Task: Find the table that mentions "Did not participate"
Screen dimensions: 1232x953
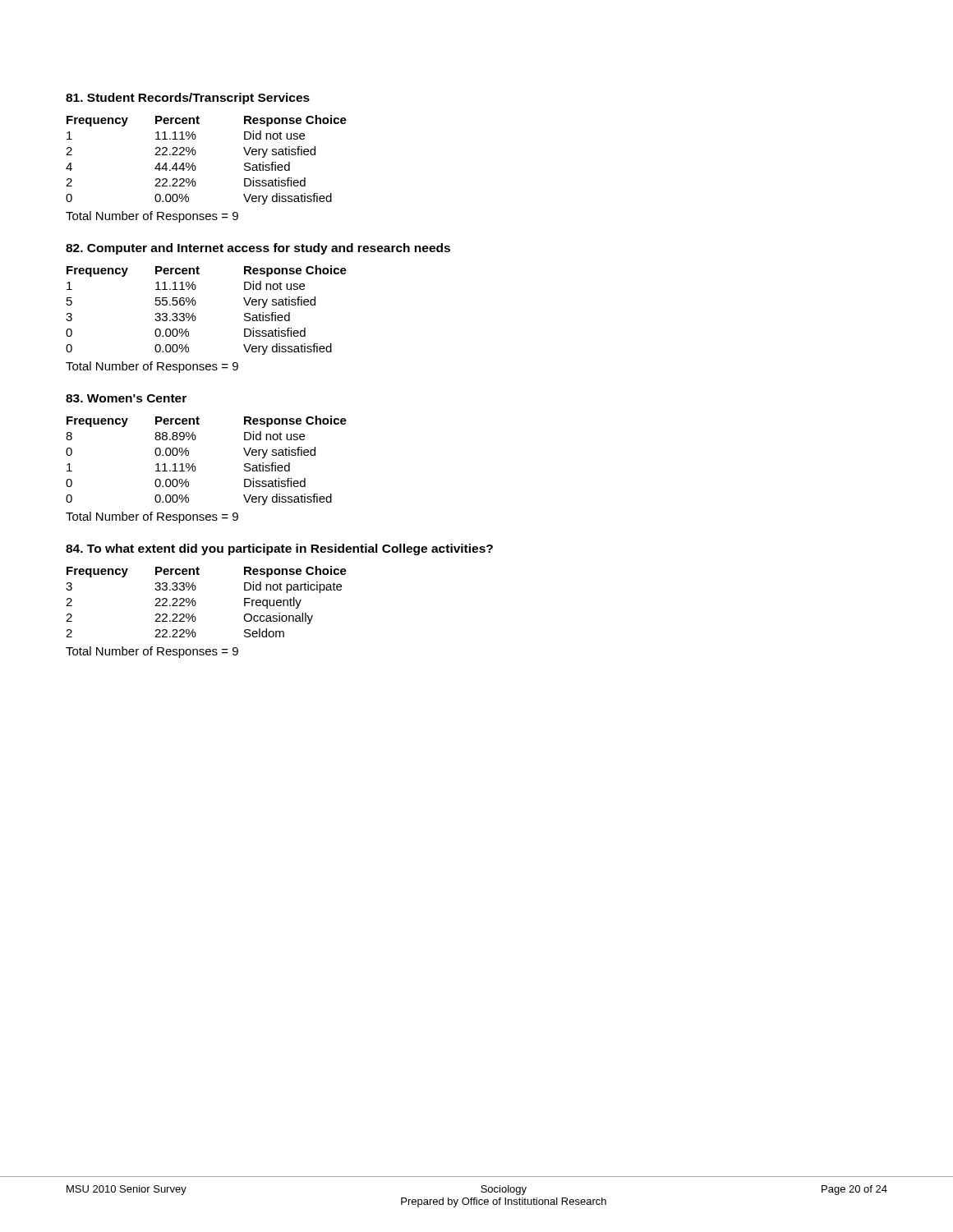Action: [476, 602]
